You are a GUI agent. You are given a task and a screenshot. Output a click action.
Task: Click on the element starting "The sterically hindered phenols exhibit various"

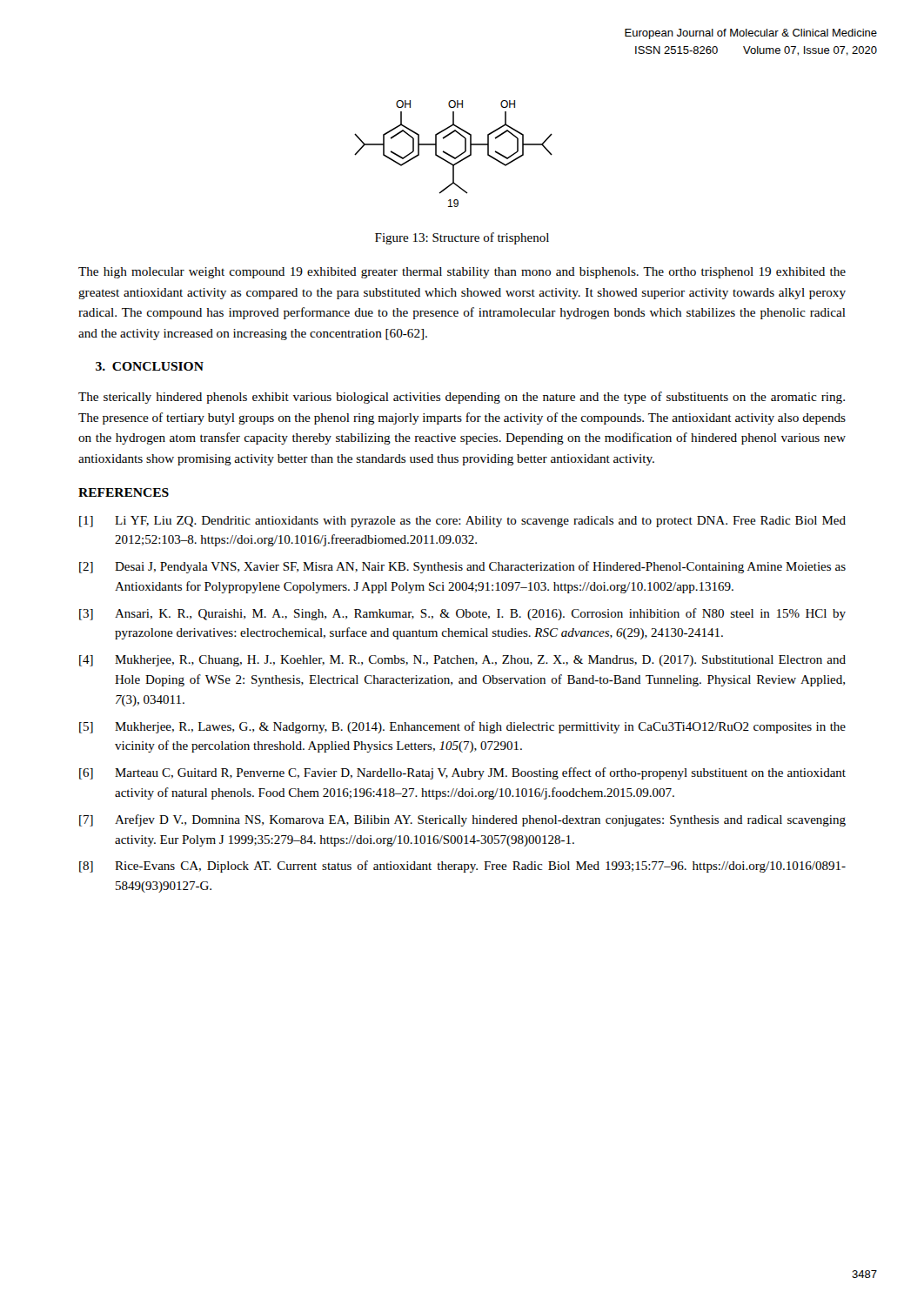(x=462, y=427)
